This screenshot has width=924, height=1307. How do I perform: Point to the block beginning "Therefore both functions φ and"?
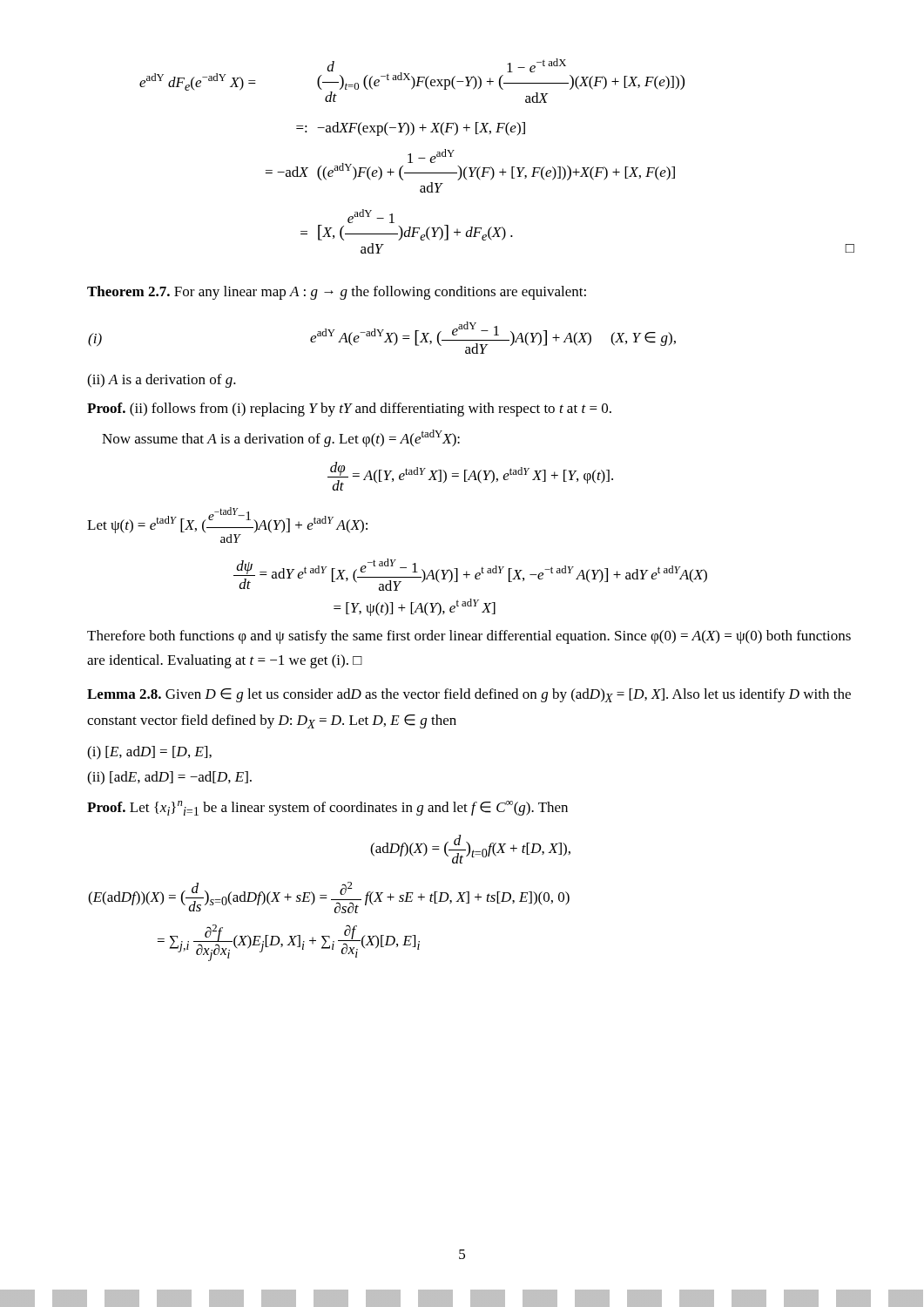tap(469, 648)
